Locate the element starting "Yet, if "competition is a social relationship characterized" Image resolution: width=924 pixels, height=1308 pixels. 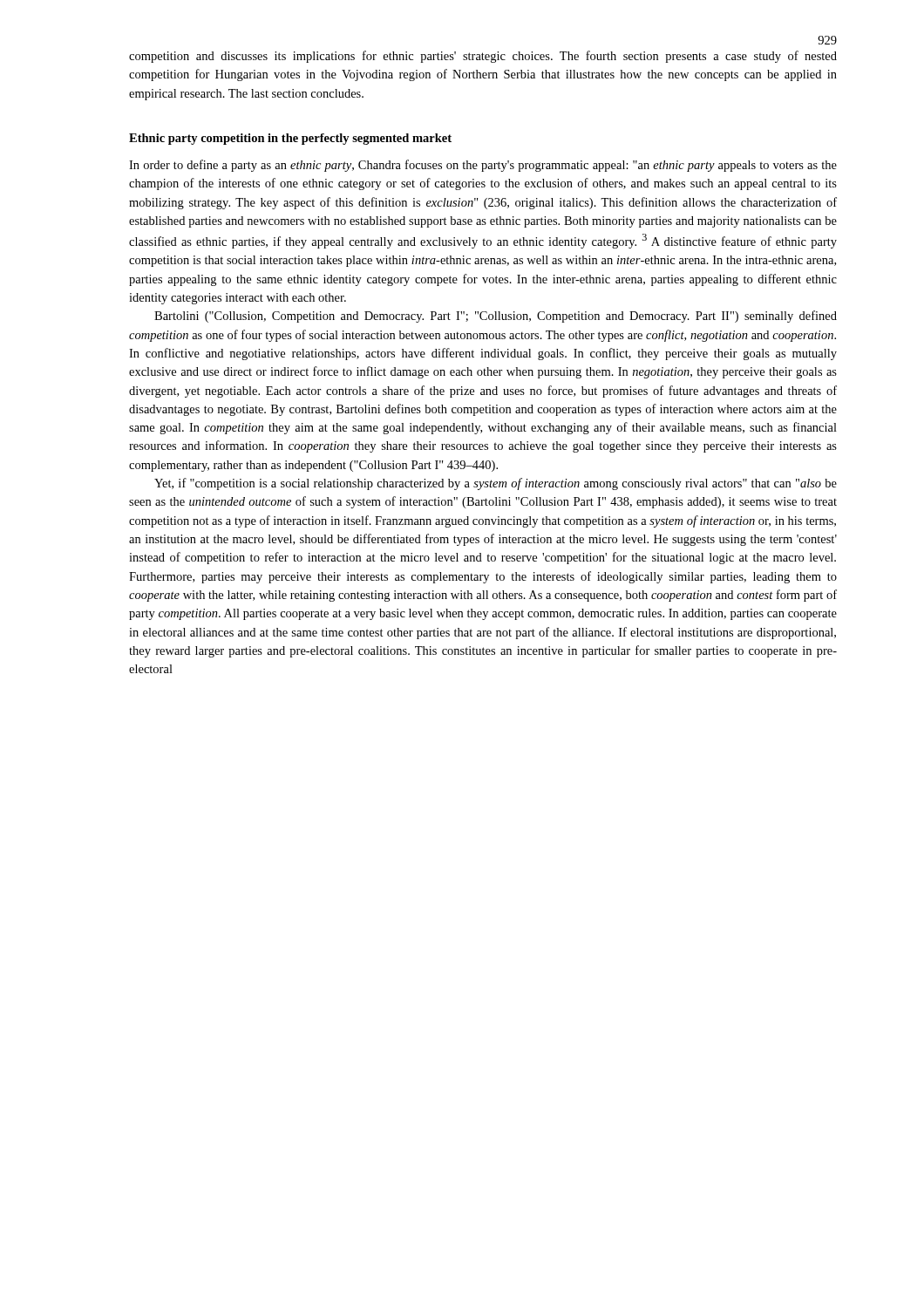483,577
